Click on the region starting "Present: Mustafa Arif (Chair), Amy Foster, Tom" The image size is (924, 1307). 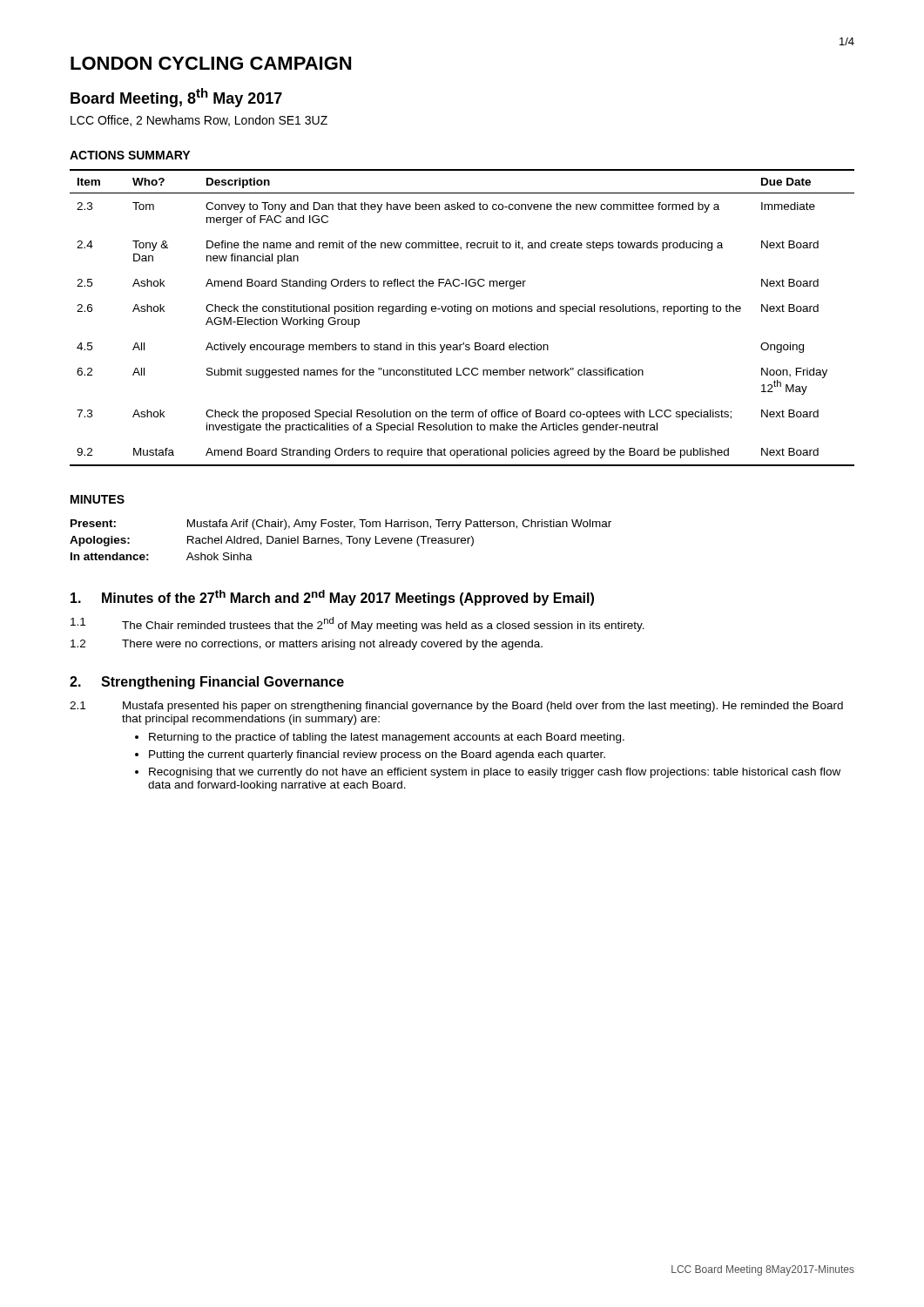[341, 523]
